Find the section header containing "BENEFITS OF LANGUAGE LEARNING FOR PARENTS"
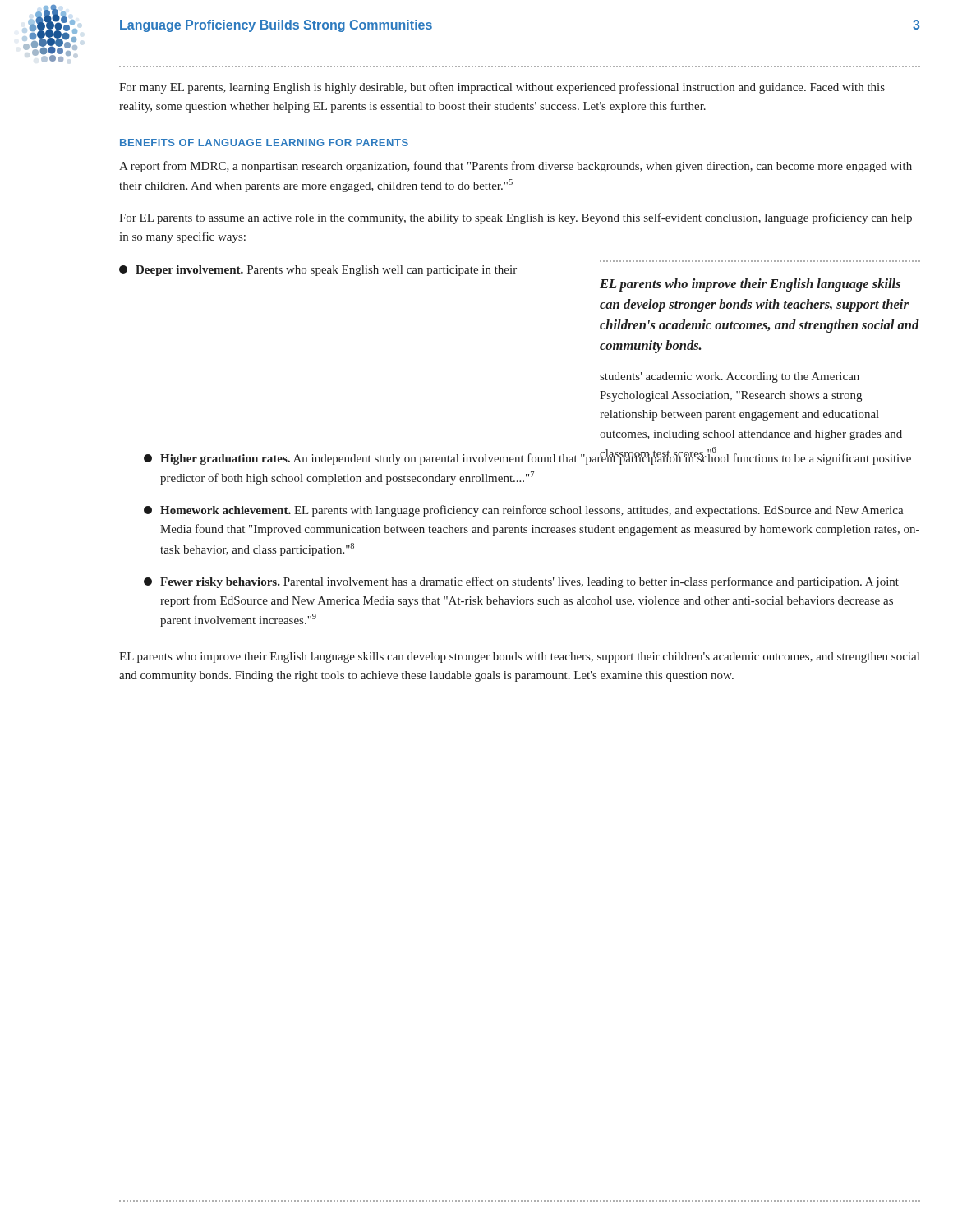The image size is (953, 1232). [264, 142]
